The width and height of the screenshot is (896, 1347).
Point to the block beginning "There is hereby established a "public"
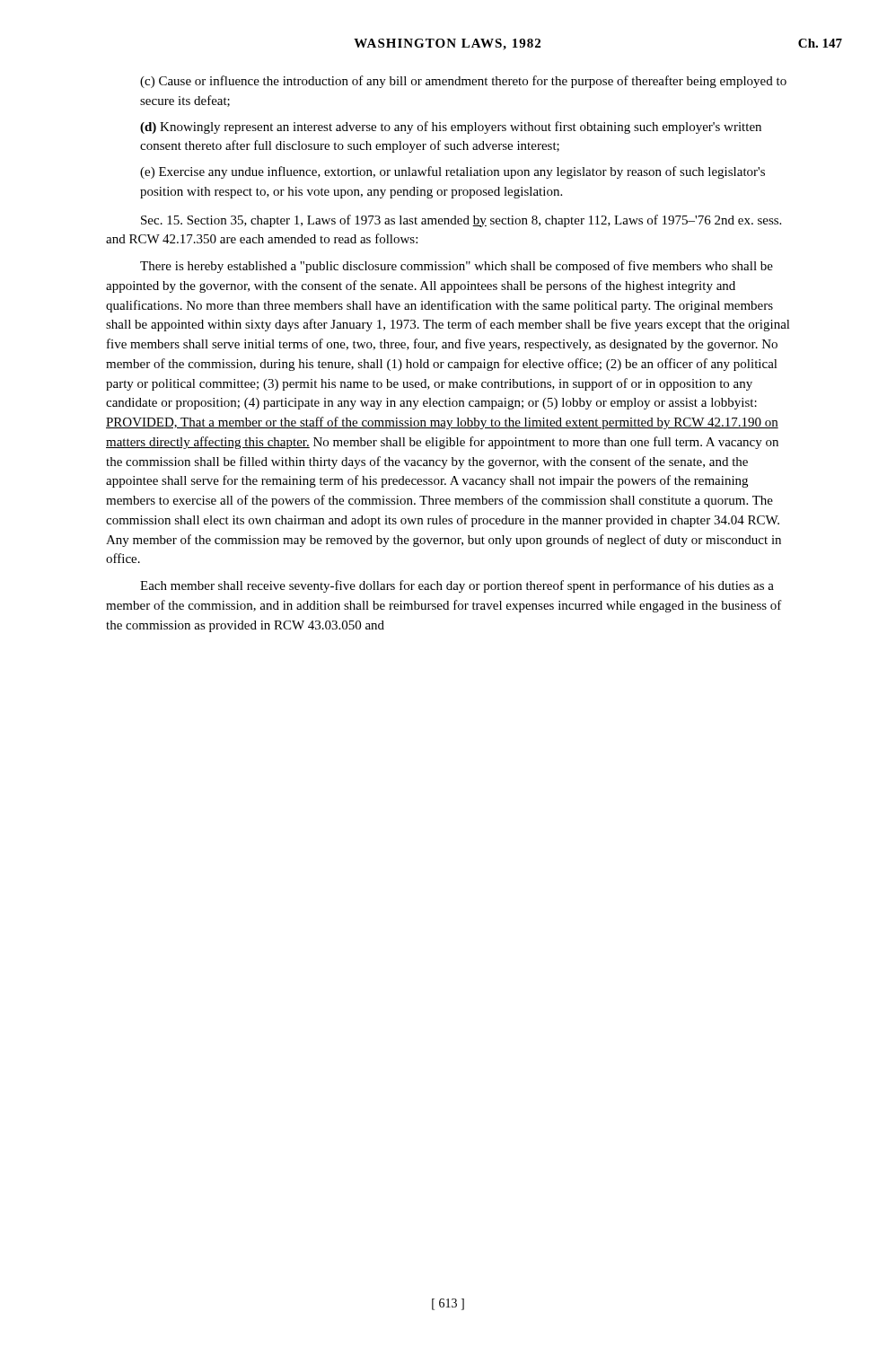[448, 412]
